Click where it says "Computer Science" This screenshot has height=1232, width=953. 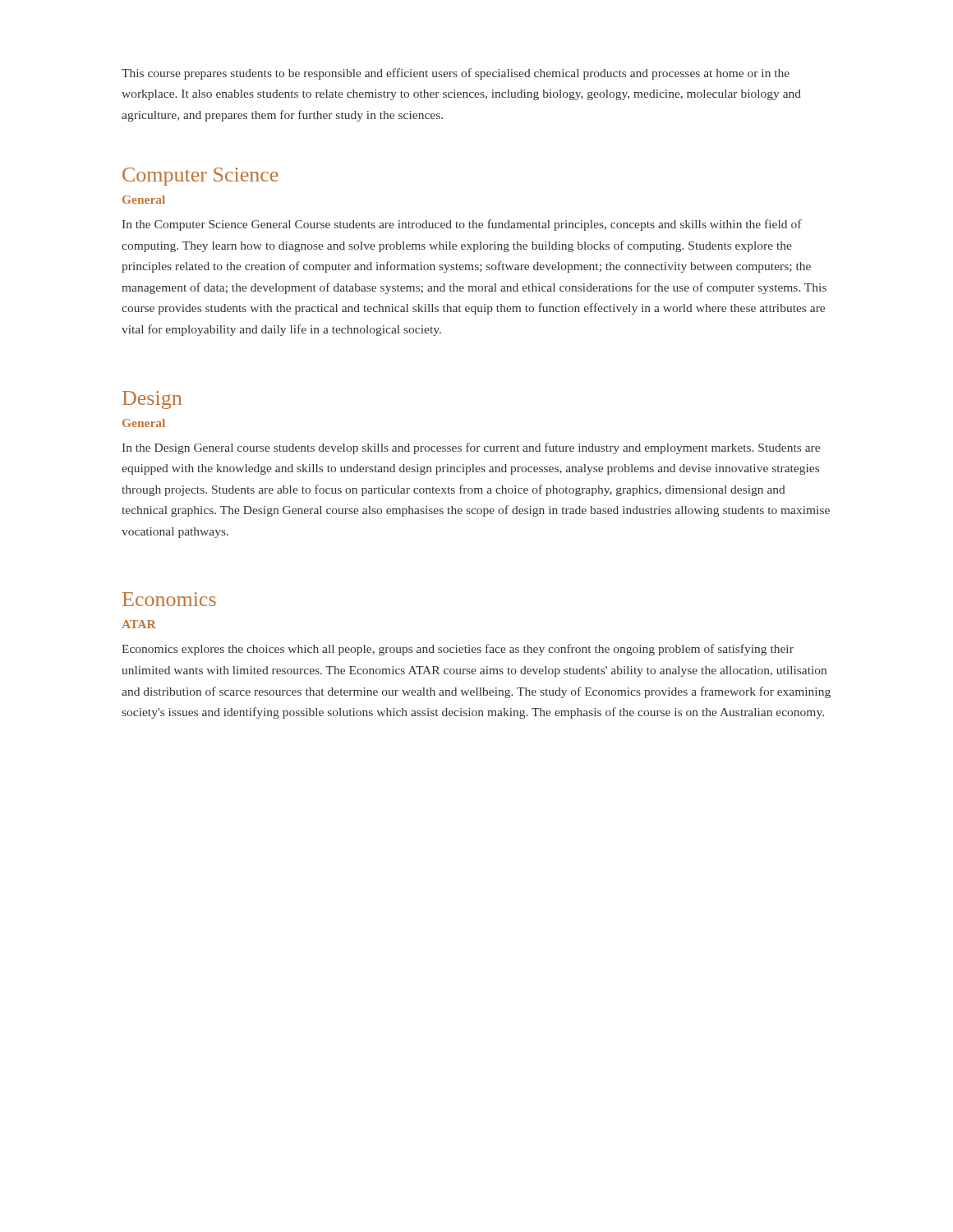(200, 177)
